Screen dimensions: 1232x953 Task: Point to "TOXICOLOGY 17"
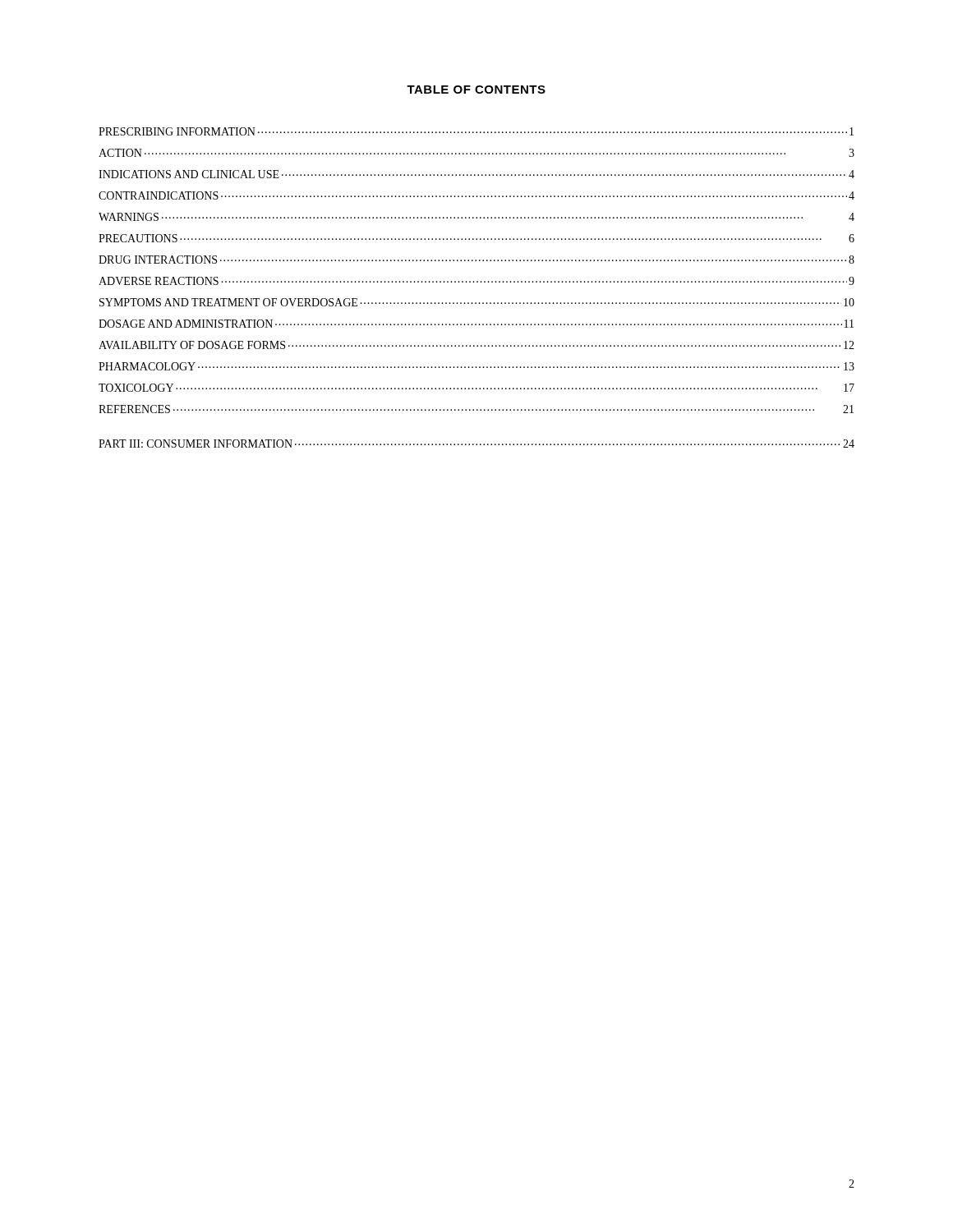(476, 389)
